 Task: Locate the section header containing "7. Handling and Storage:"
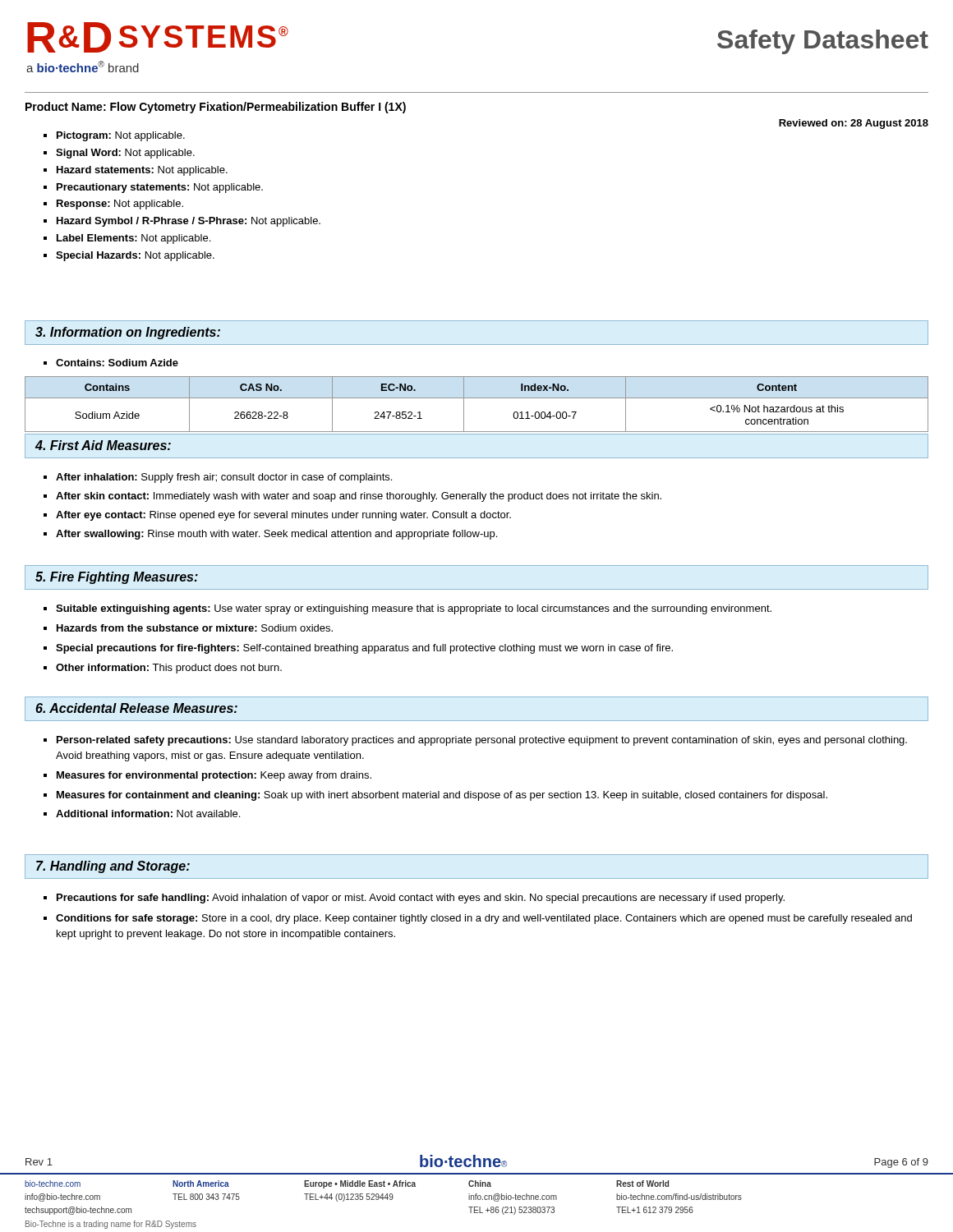pyautogui.click(x=113, y=866)
